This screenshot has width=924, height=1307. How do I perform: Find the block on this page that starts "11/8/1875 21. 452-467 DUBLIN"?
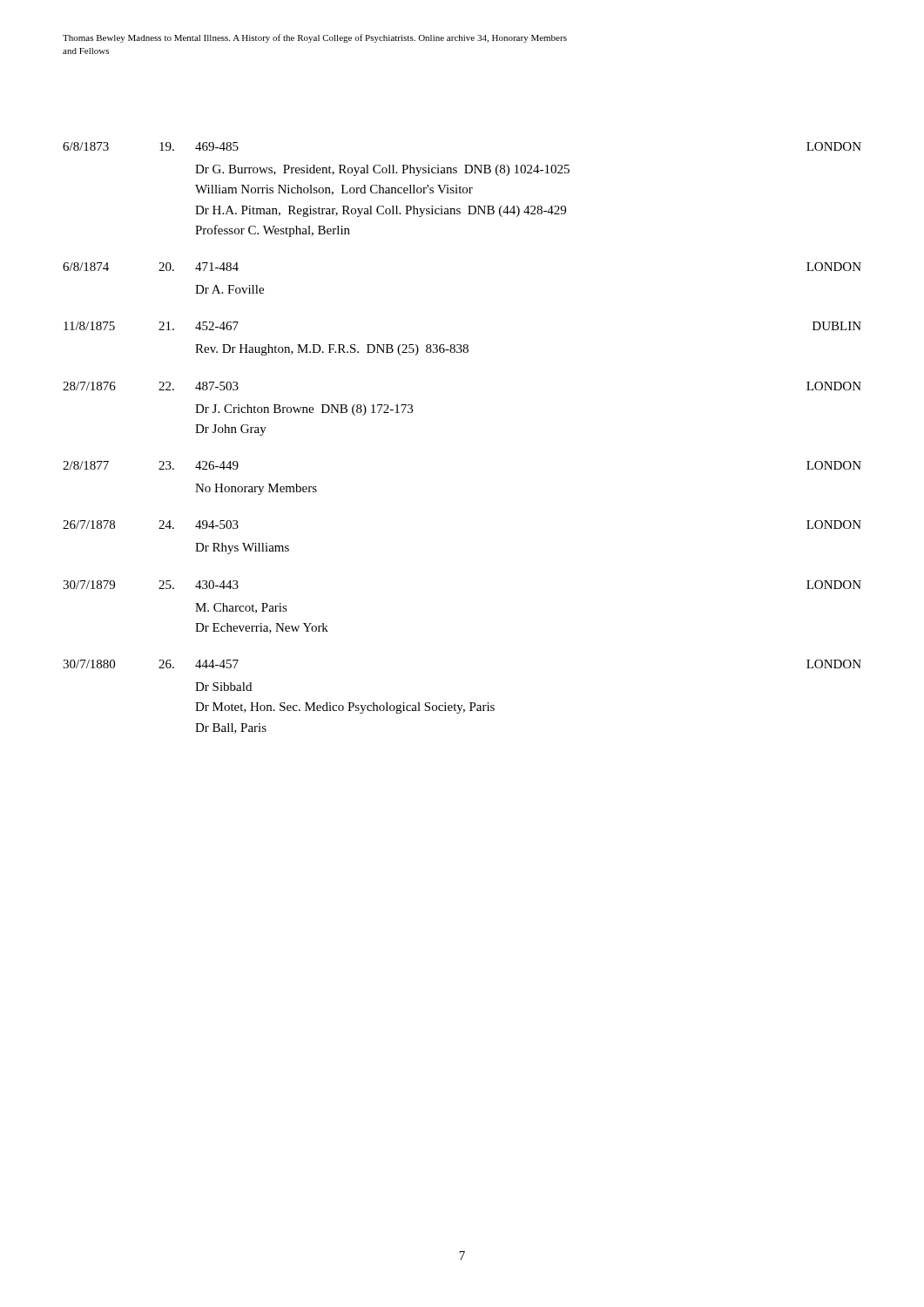point(462,339)
